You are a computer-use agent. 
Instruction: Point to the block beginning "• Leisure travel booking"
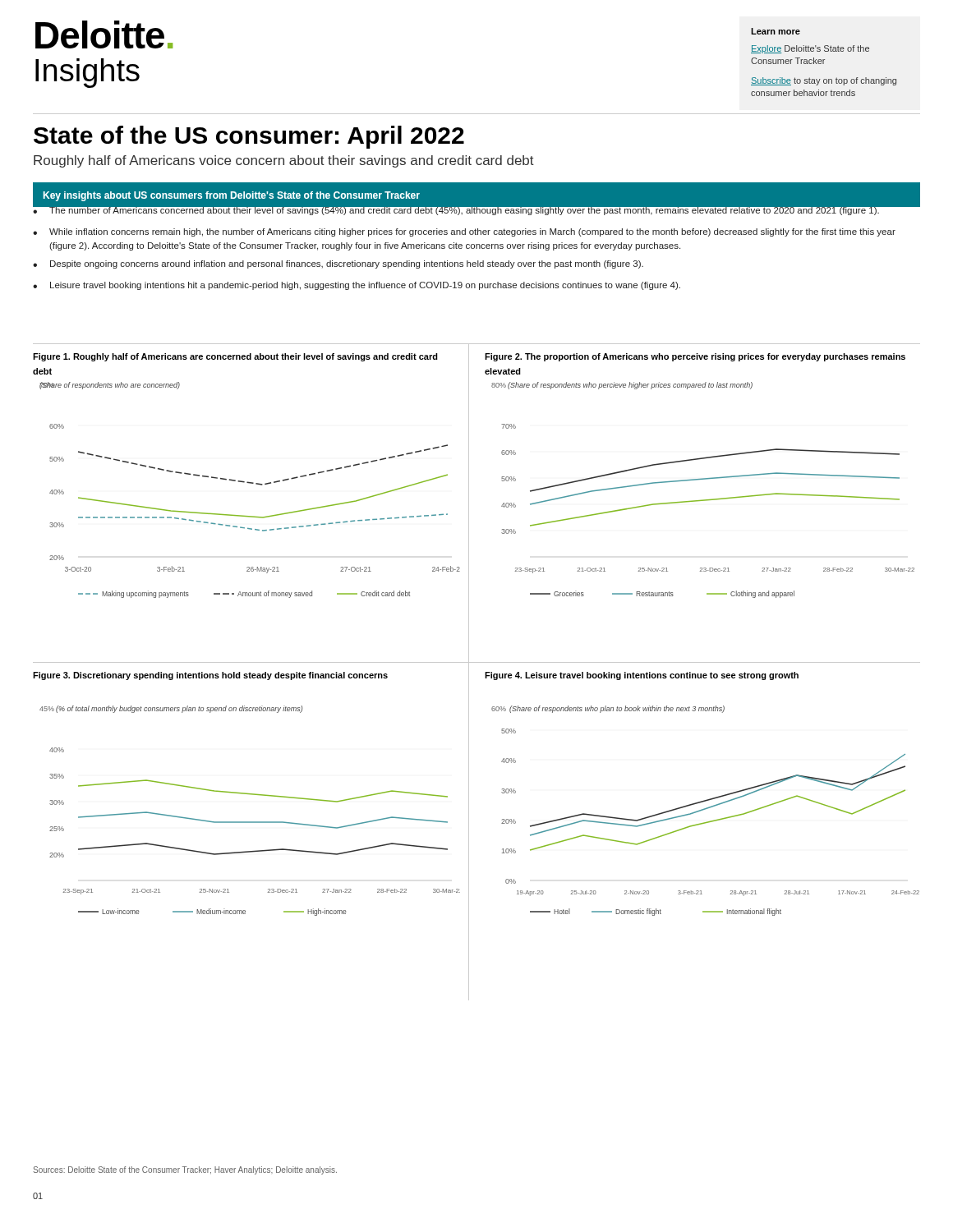[x=357, y=287]
